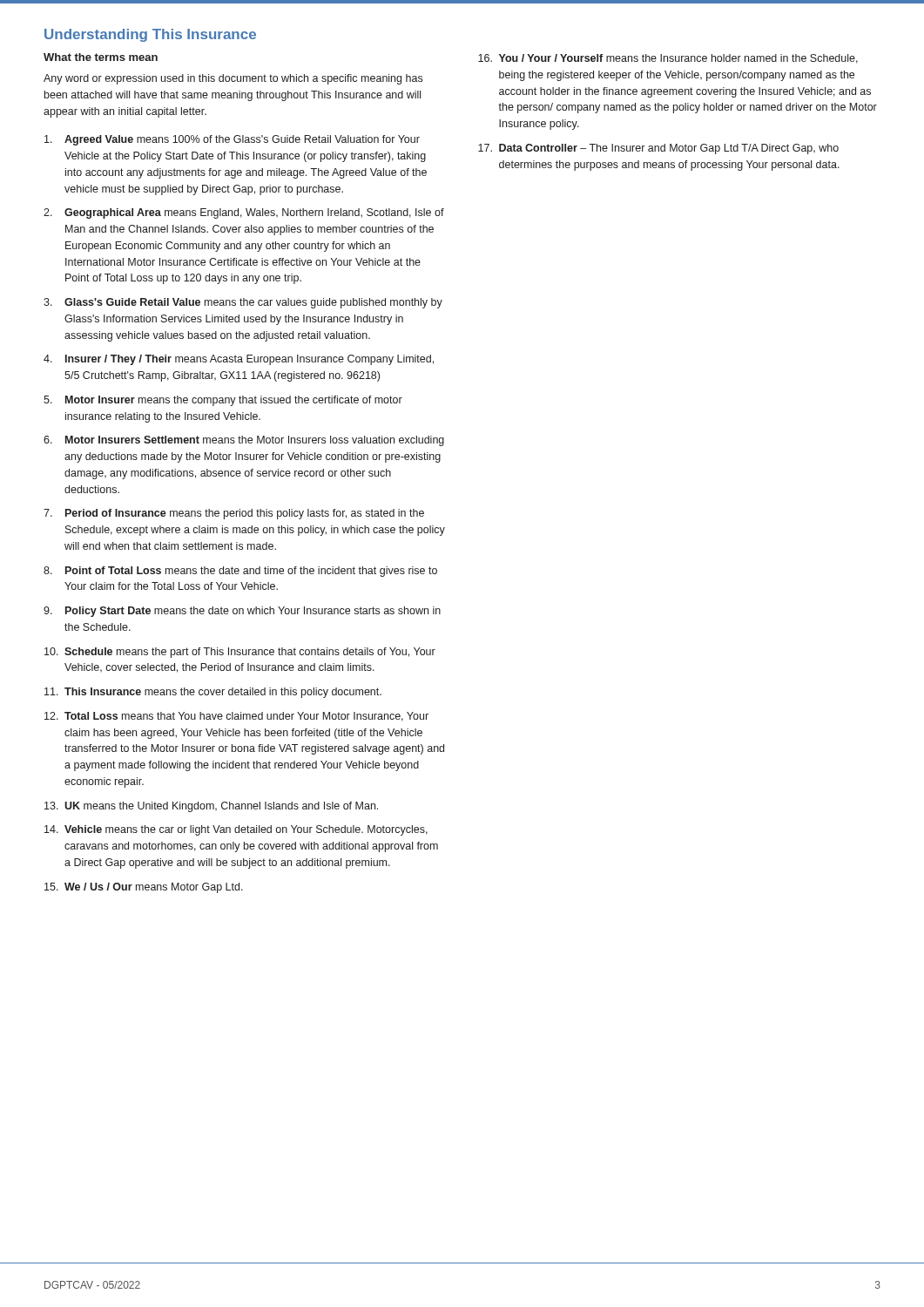Screen dimensions: 1307x924
Task: Where is the passage that starts "14. Vehicle means the"?
Action: pos(245,846)
